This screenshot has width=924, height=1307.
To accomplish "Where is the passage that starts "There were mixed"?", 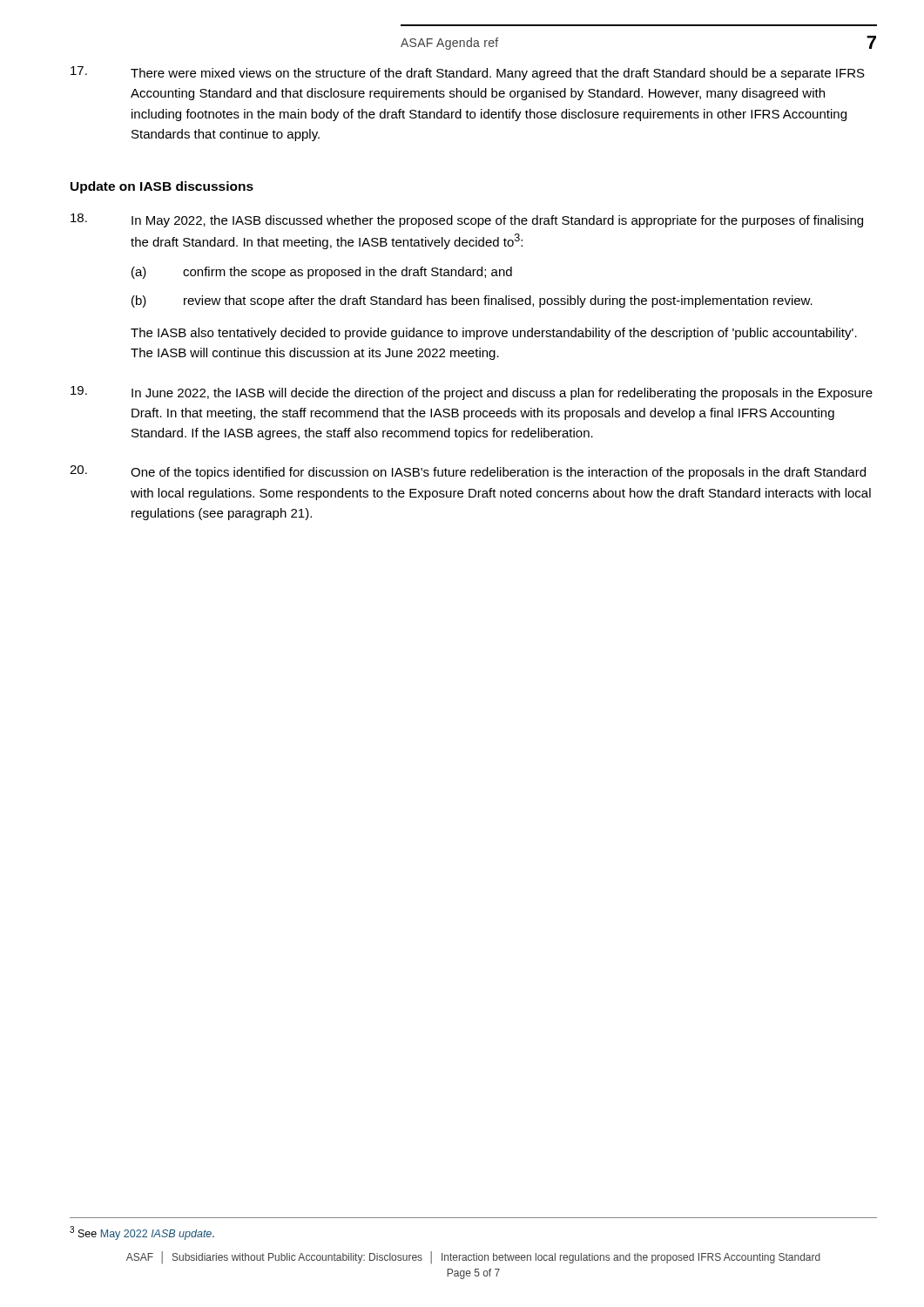I will 473,103.
